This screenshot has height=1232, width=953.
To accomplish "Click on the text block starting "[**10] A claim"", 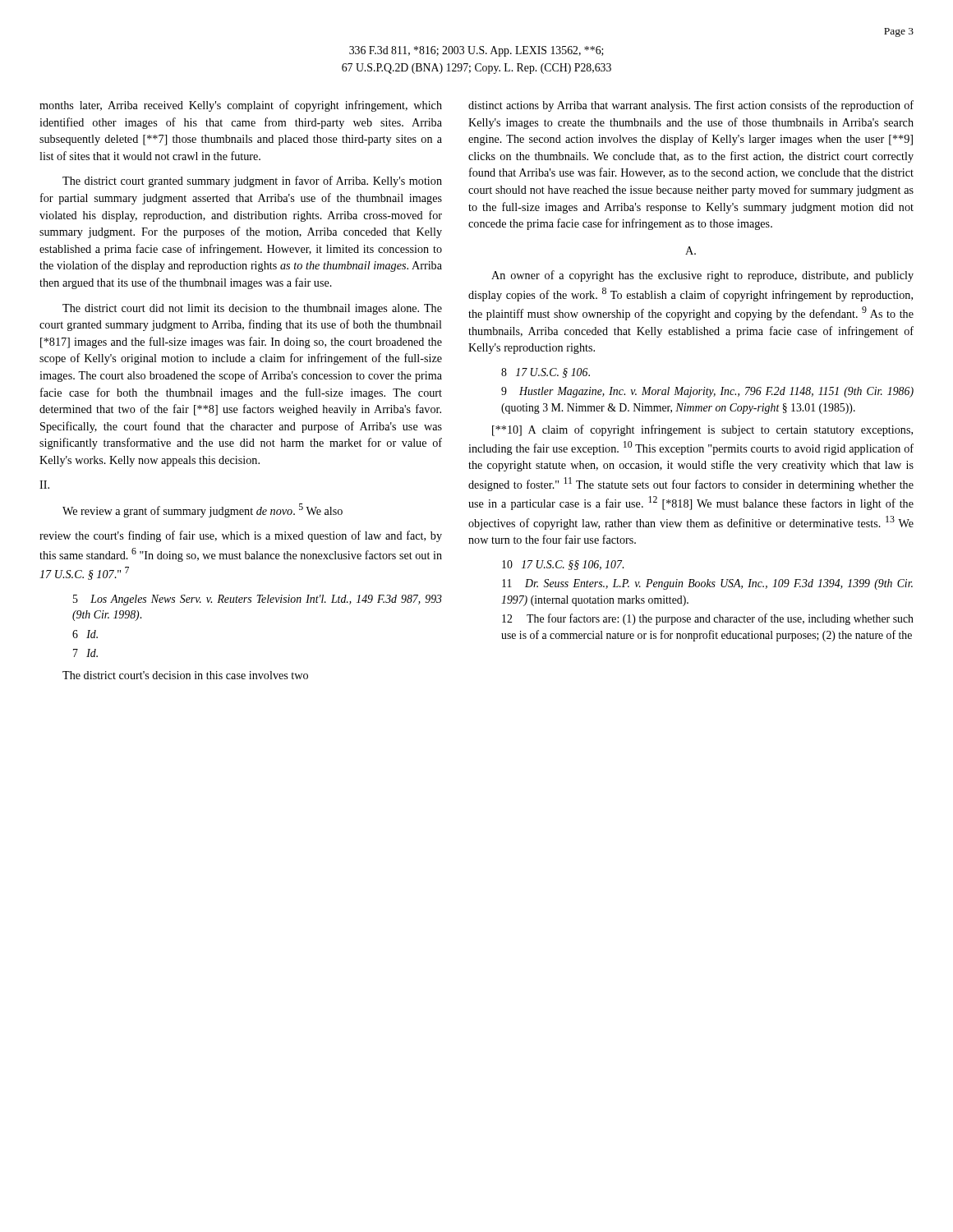I will point(691,484).
